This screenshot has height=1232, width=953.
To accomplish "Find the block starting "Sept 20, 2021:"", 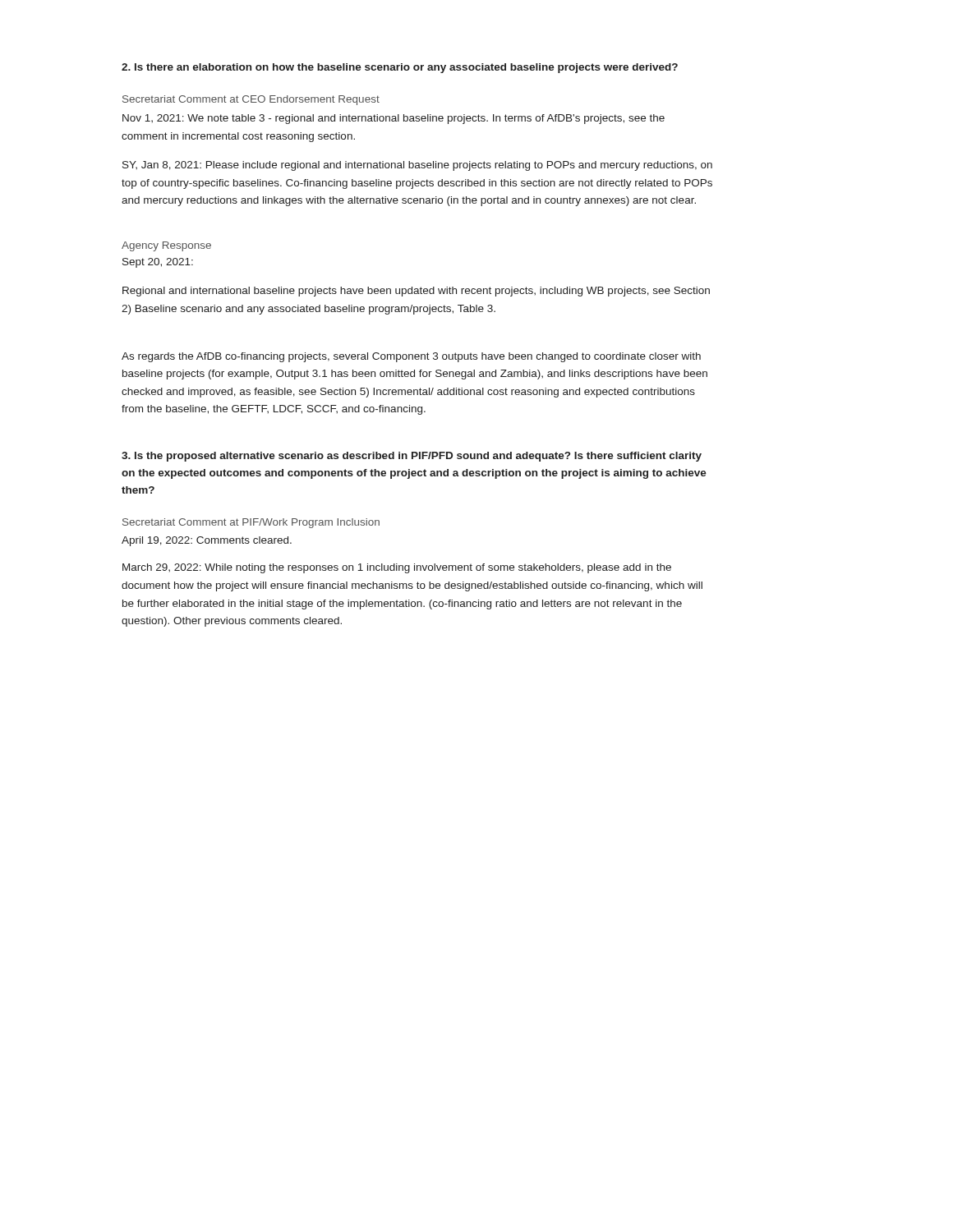I will (158, 263).
